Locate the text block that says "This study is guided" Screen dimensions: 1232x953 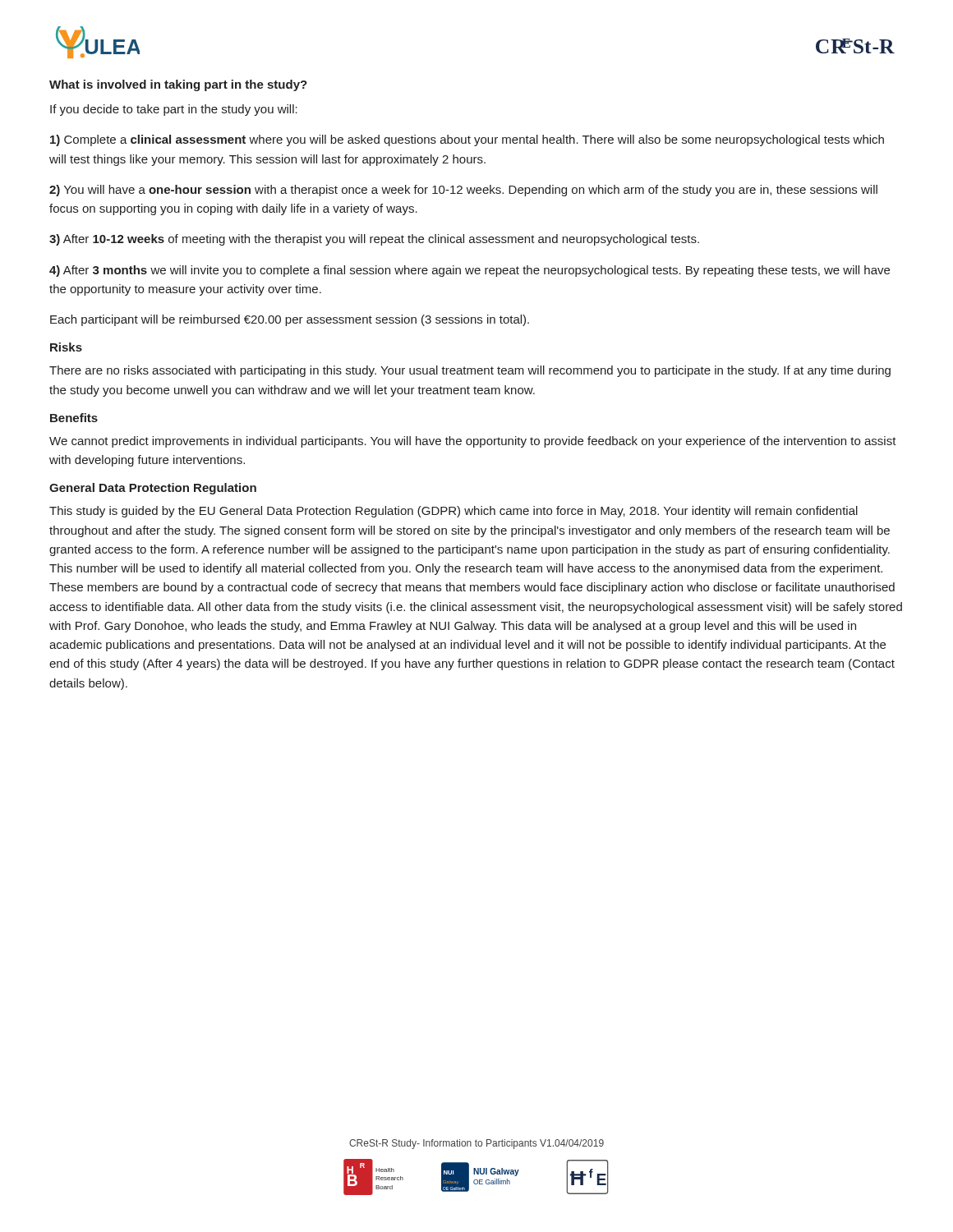click(476, 597)
